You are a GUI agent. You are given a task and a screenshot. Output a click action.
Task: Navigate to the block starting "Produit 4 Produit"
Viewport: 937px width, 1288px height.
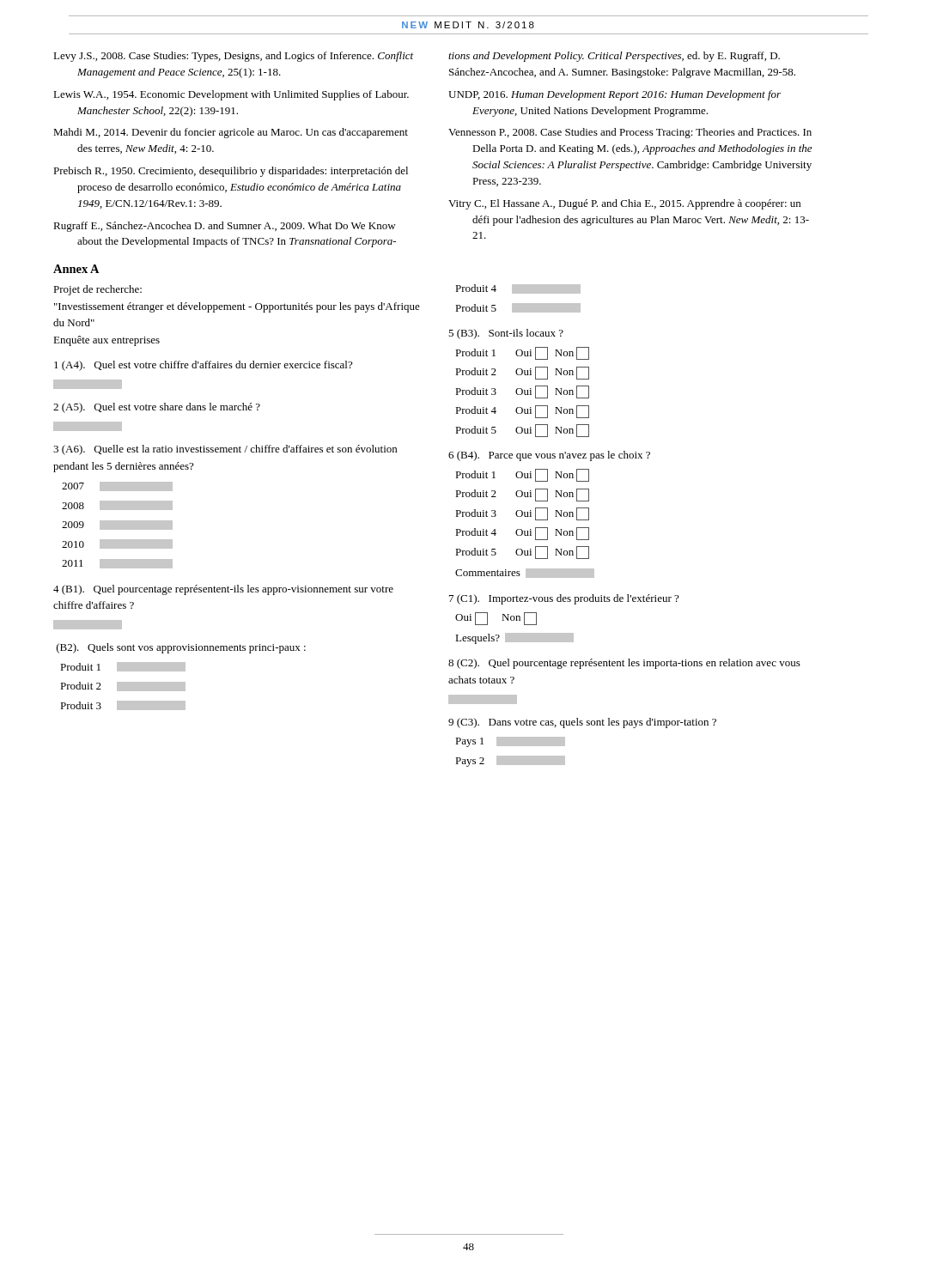[518, 289]
